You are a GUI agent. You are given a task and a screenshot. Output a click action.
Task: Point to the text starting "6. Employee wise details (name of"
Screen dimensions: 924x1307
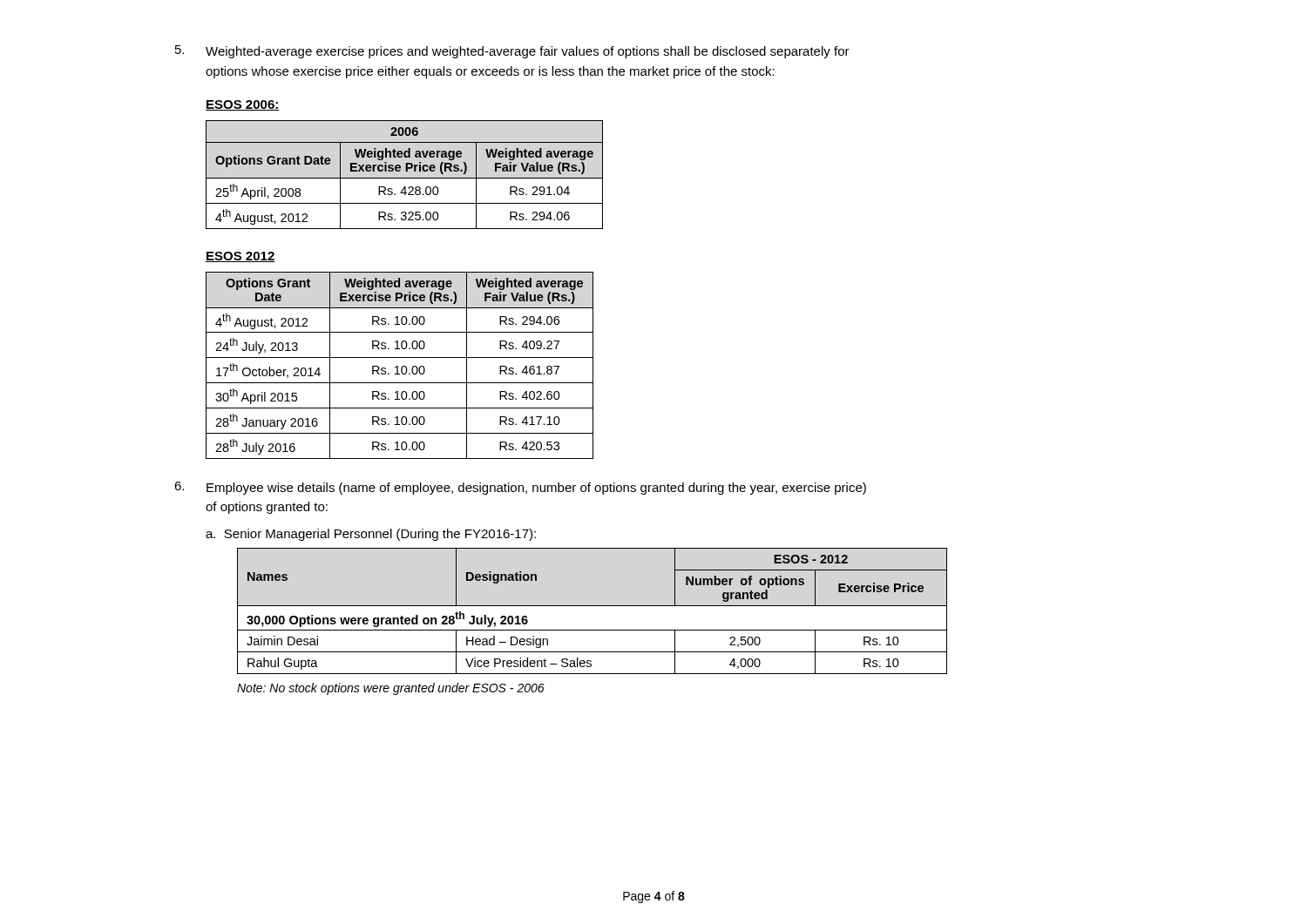point(521,497)
